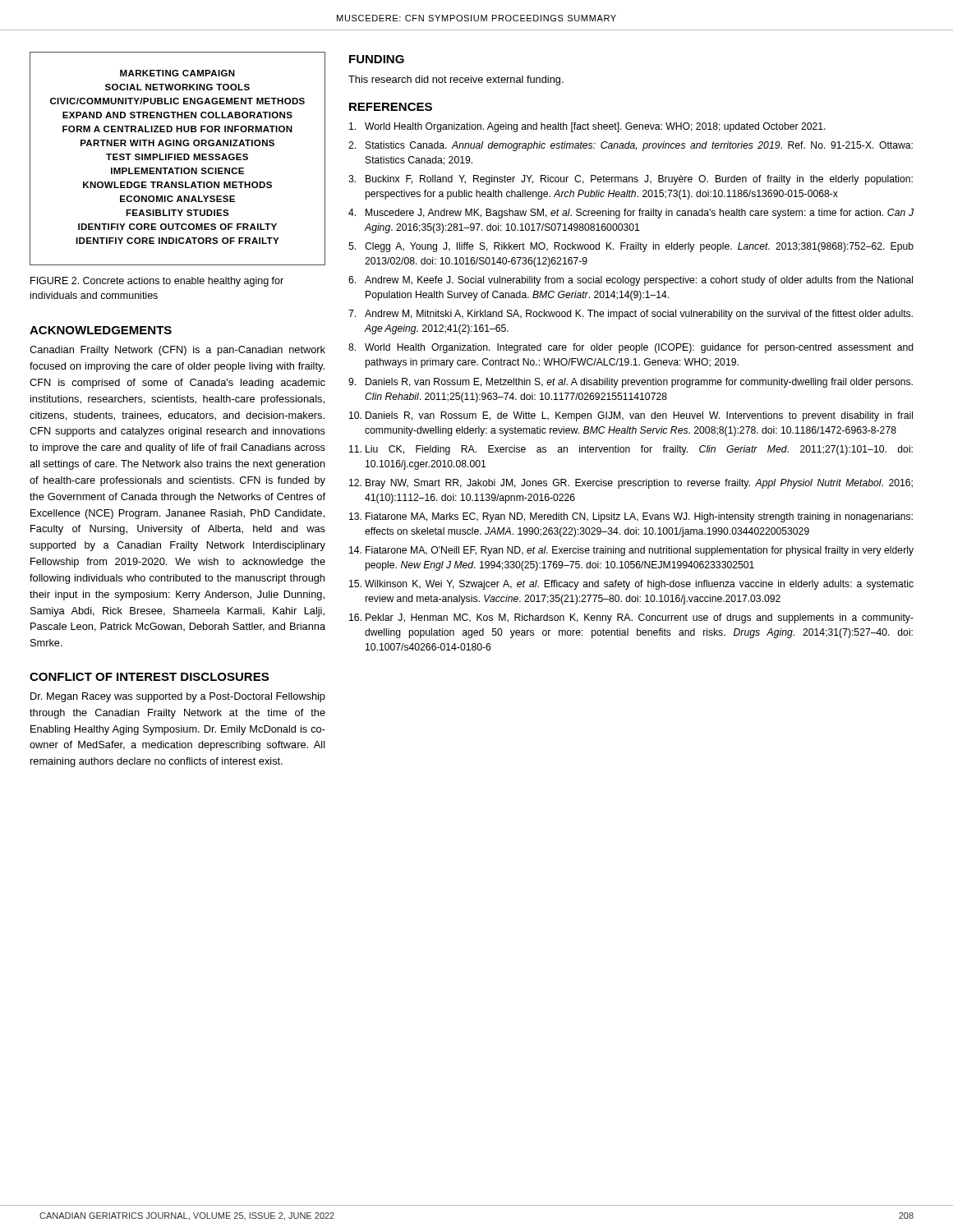Click on the list item that says "2. Statistics Canada. Annual demographic estimates:"

[631, 153]
